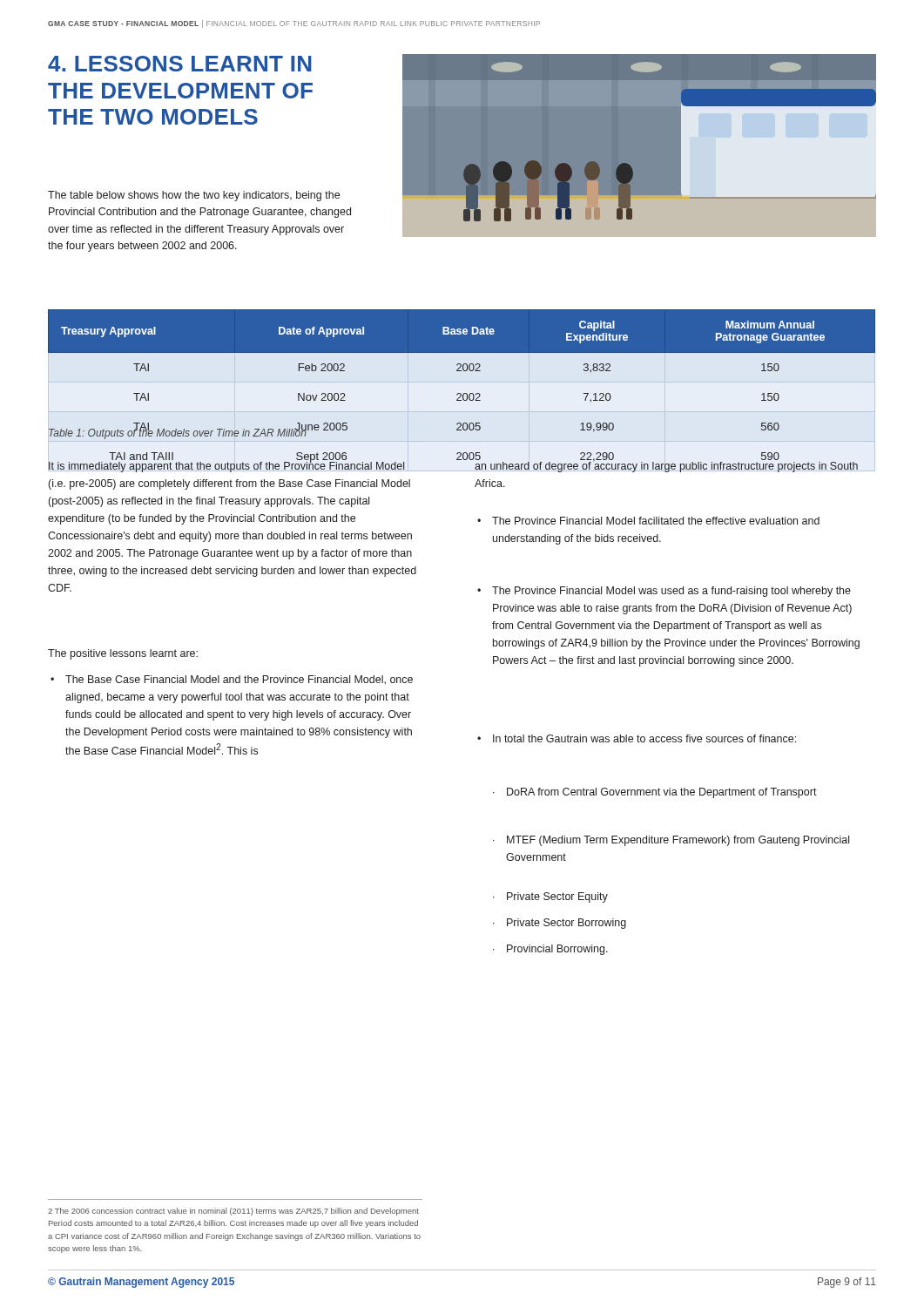Click on the list item with the text "• The Province Financial Model was used"
The image size is (924, 1307).
[x=669, y=624]
